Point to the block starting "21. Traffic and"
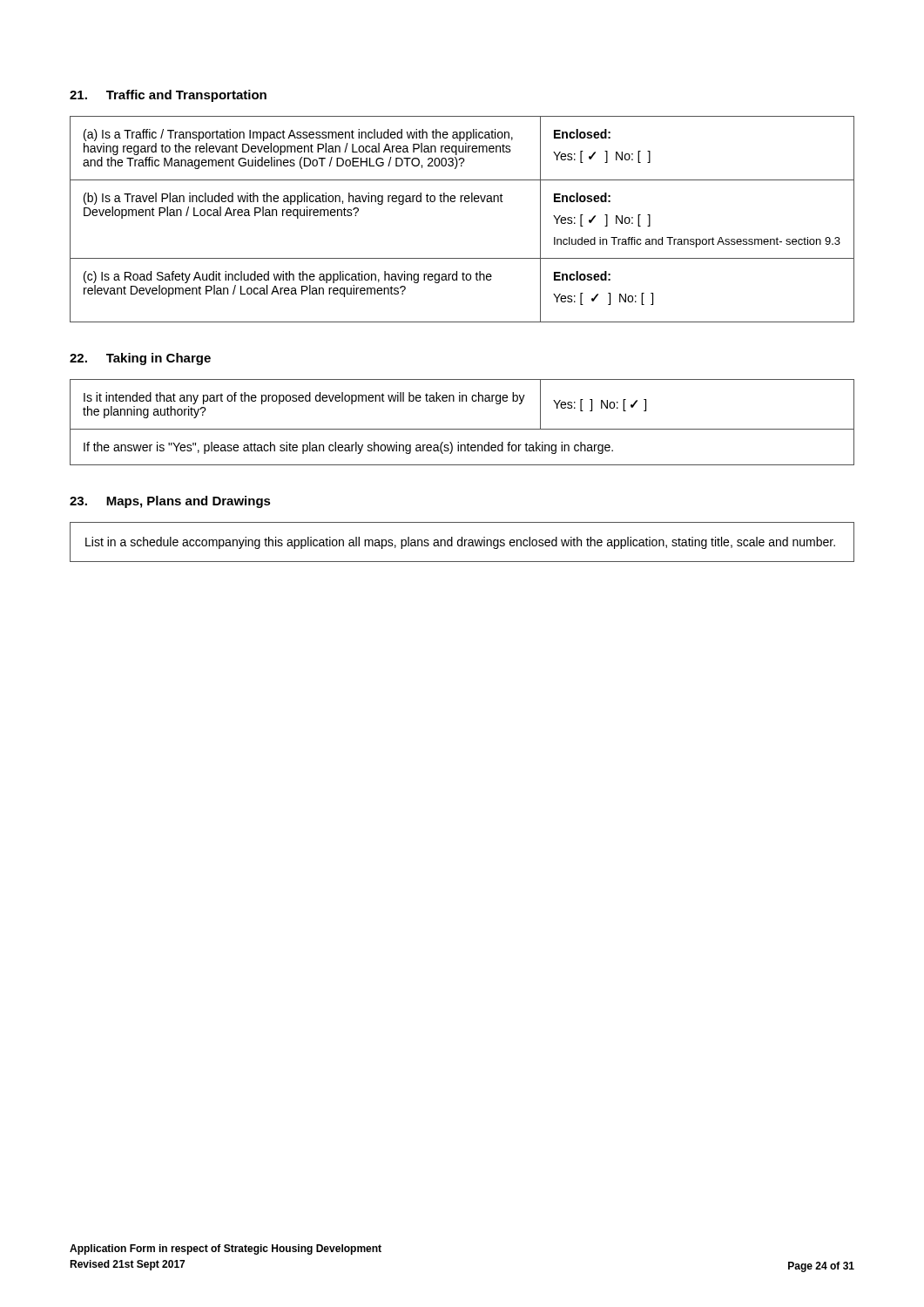 [168, 95]
